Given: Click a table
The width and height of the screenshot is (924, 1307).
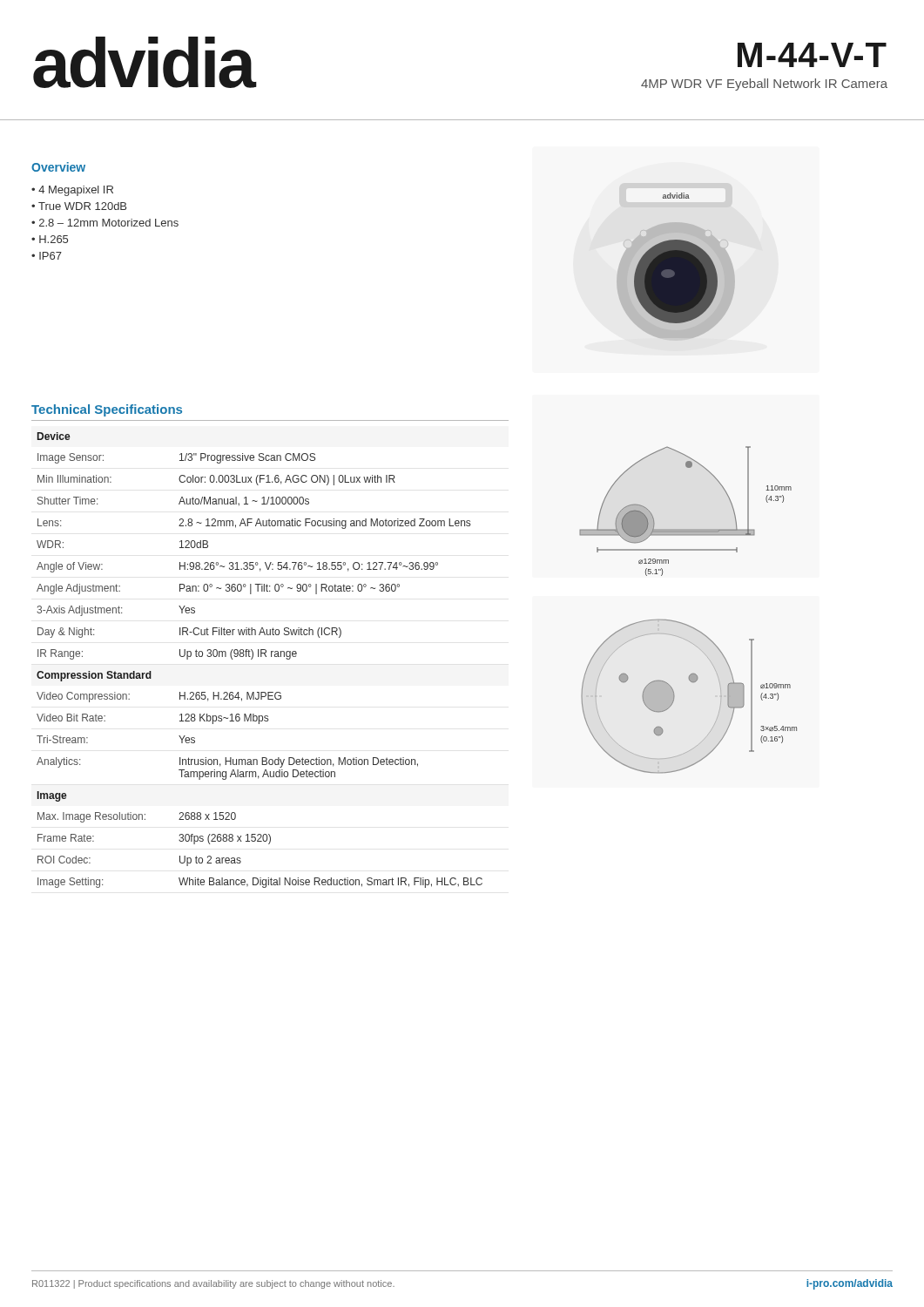Looking at the screenshot, I should coord(273,660).
